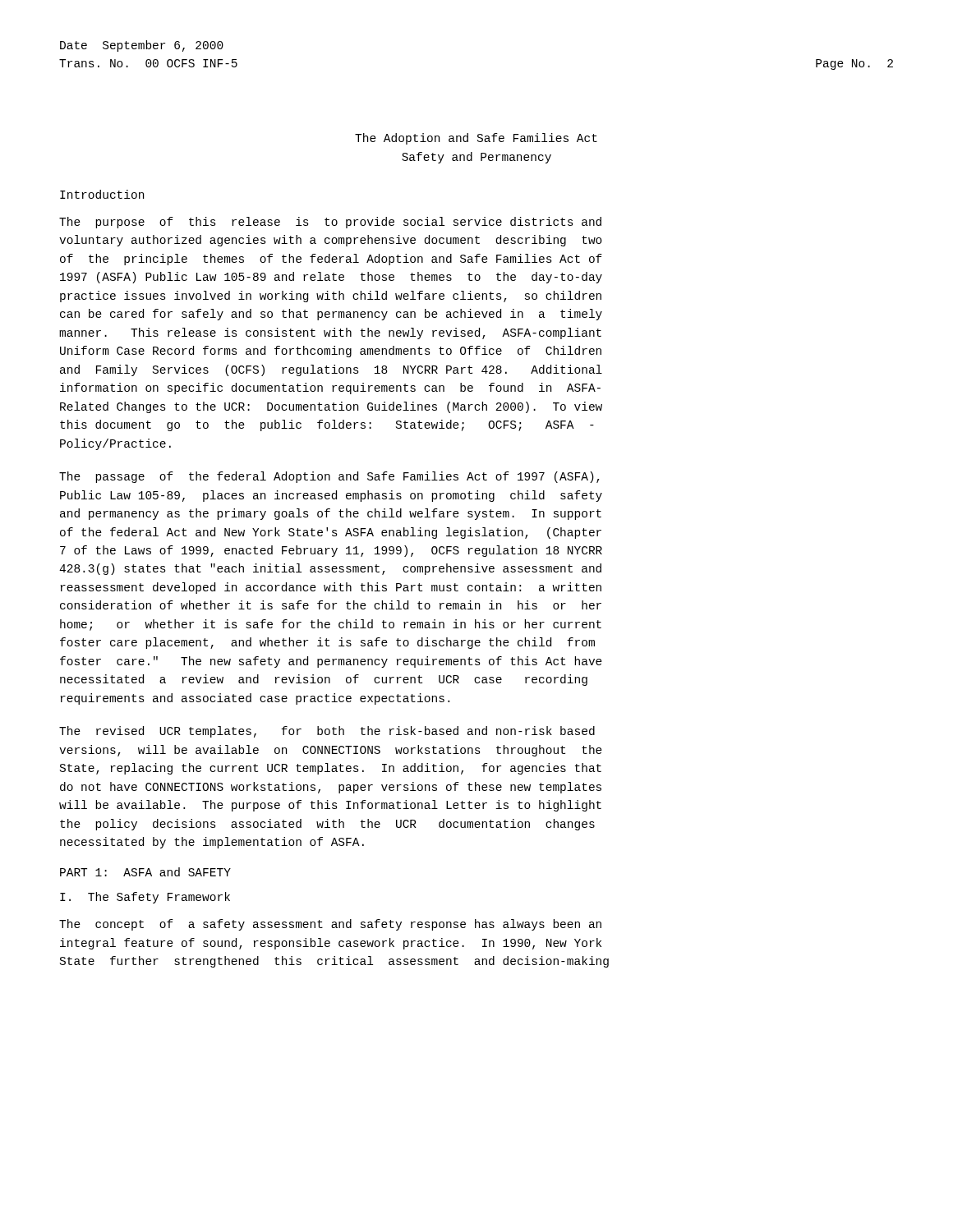The width and height of the screenshot is (953, 1232).
Task: Find "I. The Safety Framework" on this page
Action: pyautogui.click(x=145, y=898)
